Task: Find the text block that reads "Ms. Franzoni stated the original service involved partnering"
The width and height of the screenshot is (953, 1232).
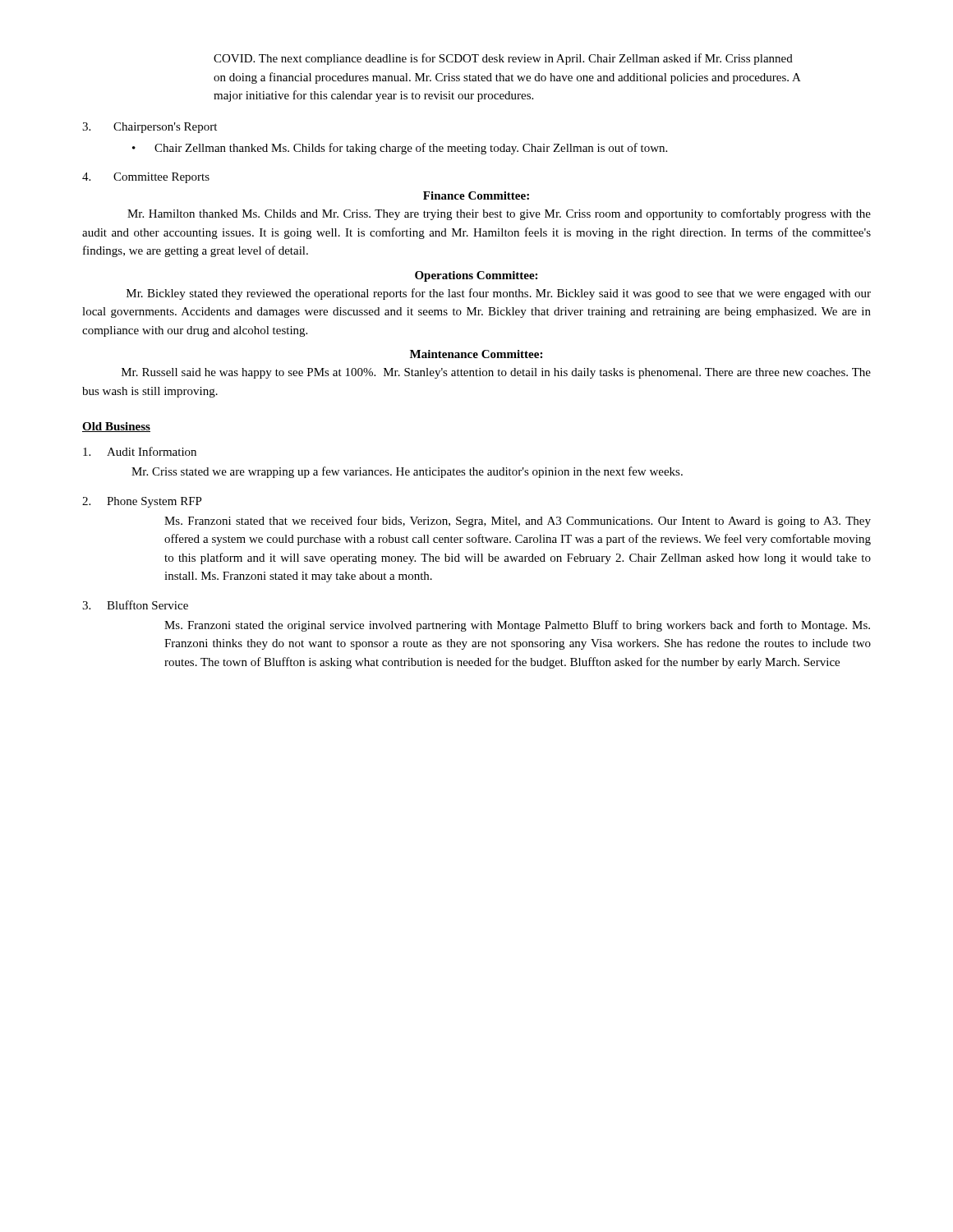Action: [x=518, y=643]
